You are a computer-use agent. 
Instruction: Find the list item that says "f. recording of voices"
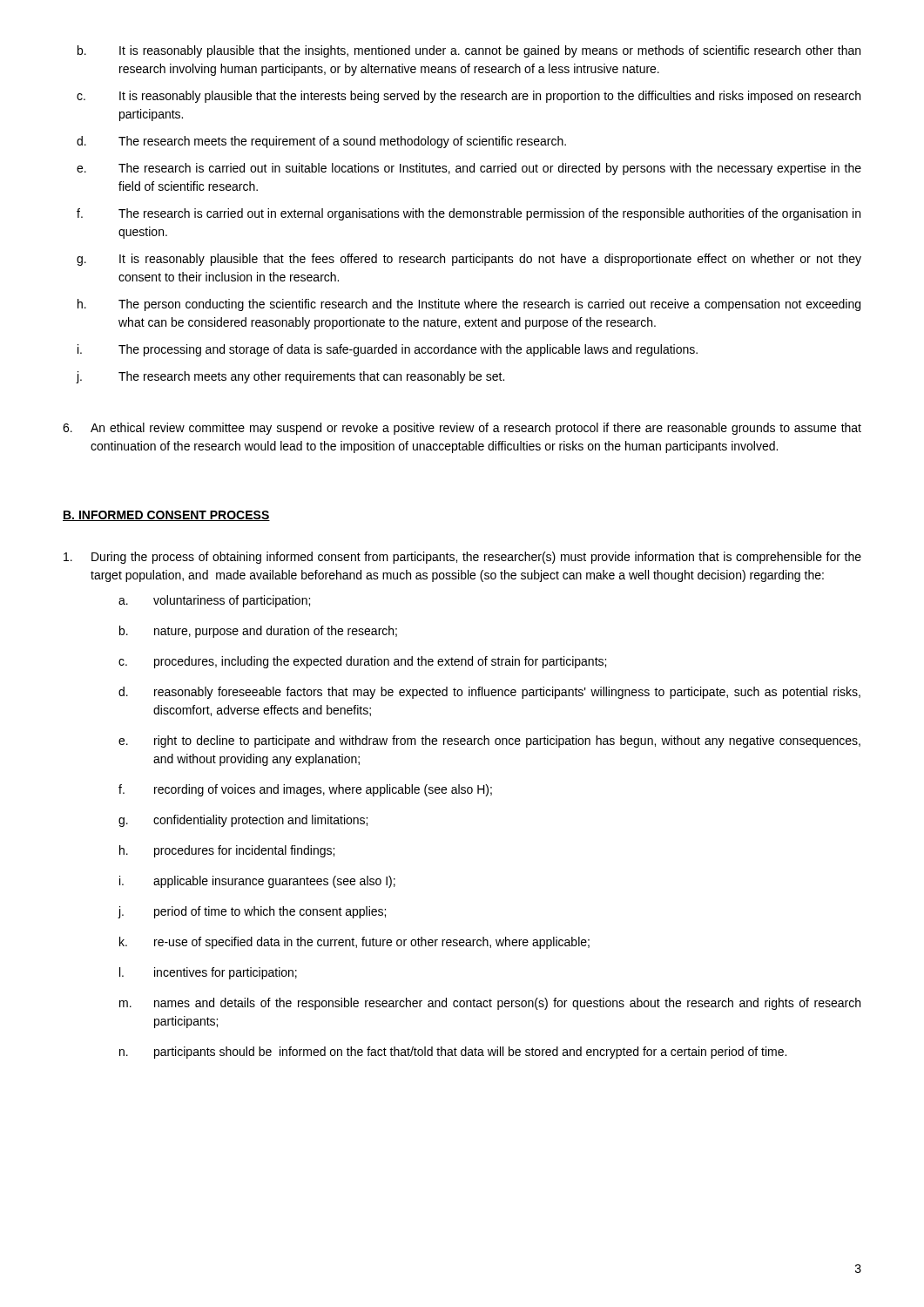click(x=483, y=790)
